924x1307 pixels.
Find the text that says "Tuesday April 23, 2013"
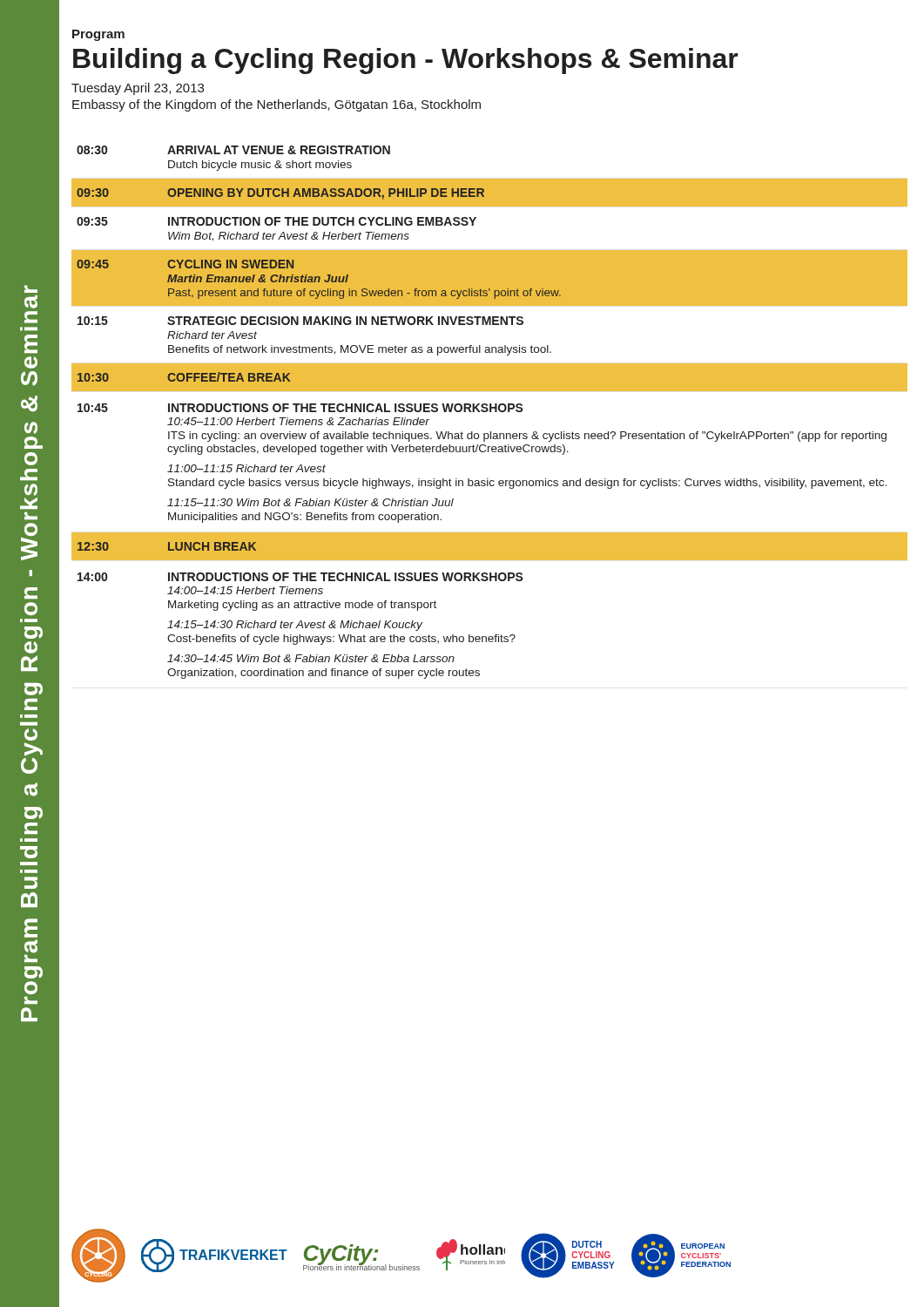coord(138,87)
